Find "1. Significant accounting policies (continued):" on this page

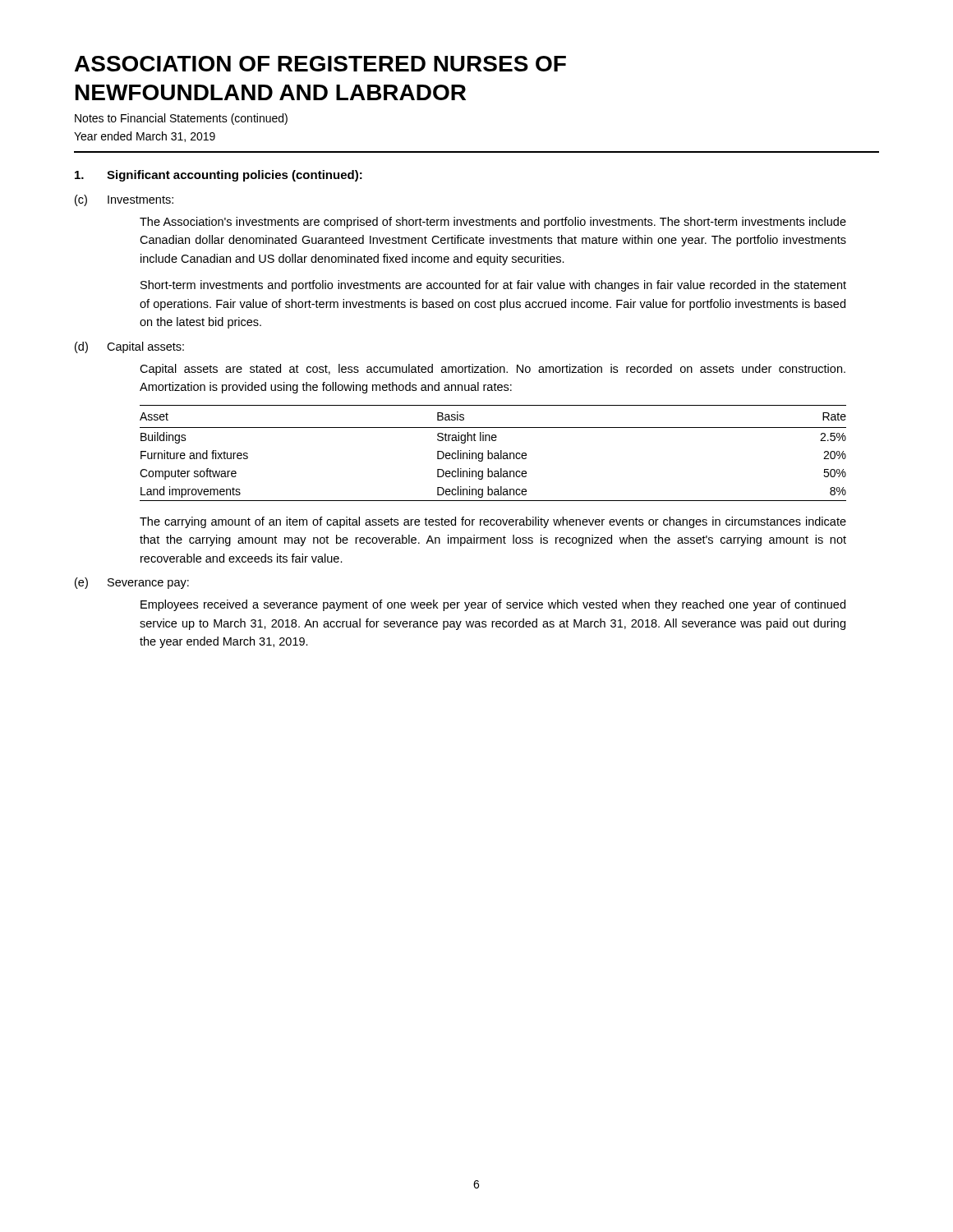(x=218, y=175)
